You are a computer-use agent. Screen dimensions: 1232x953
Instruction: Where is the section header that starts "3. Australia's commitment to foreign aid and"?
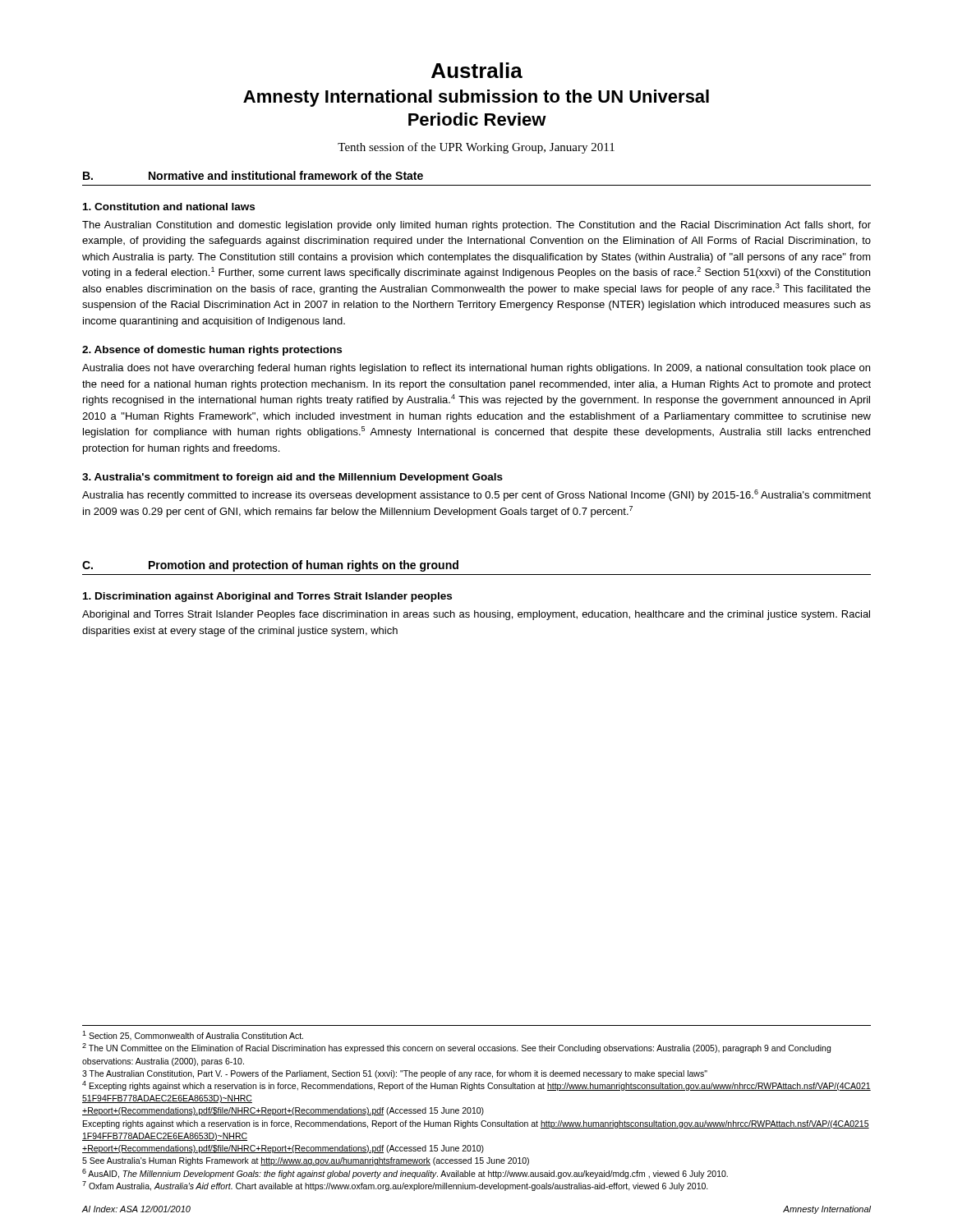292,477
